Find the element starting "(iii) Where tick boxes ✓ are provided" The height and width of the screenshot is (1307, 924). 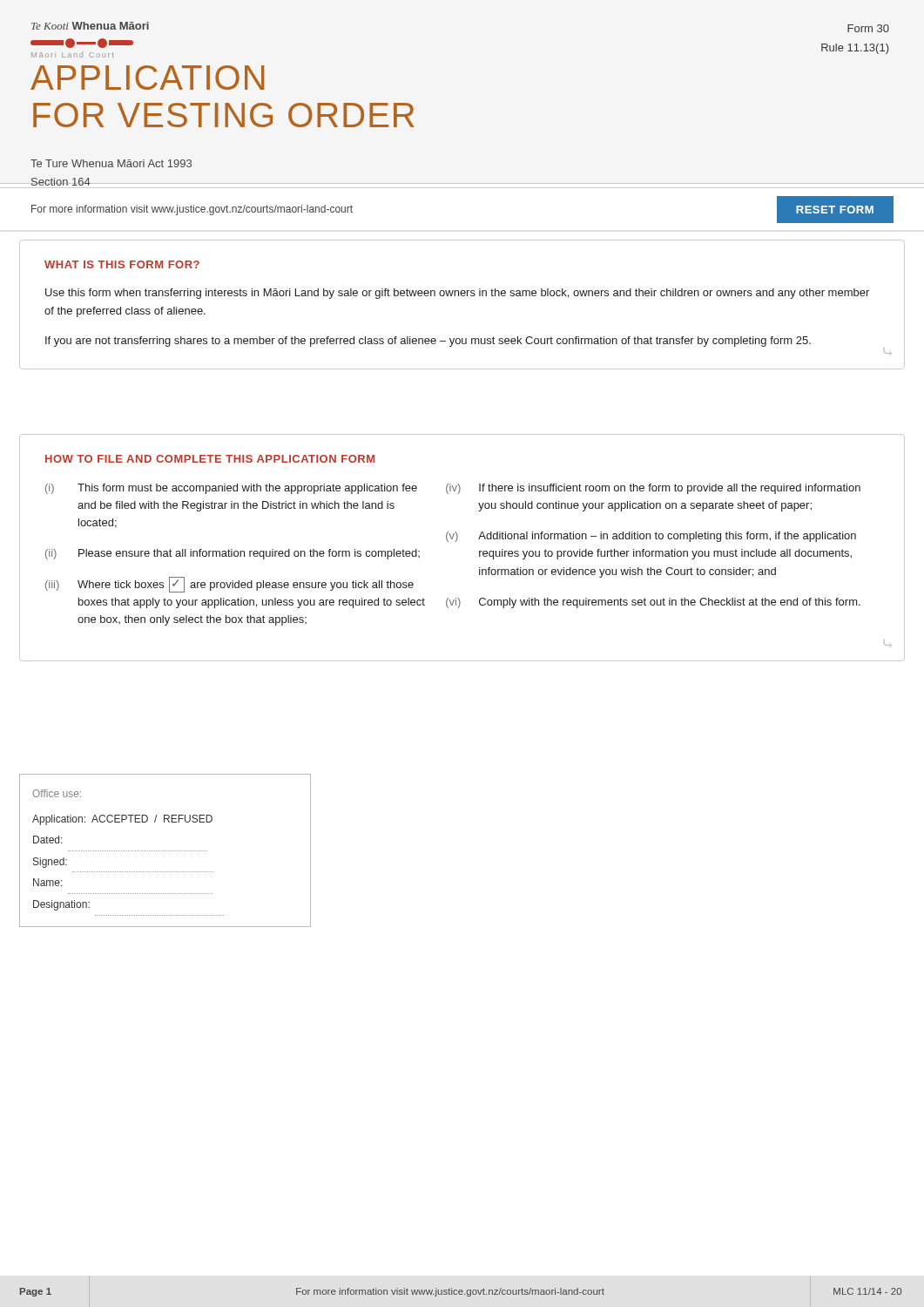[237, 602]
